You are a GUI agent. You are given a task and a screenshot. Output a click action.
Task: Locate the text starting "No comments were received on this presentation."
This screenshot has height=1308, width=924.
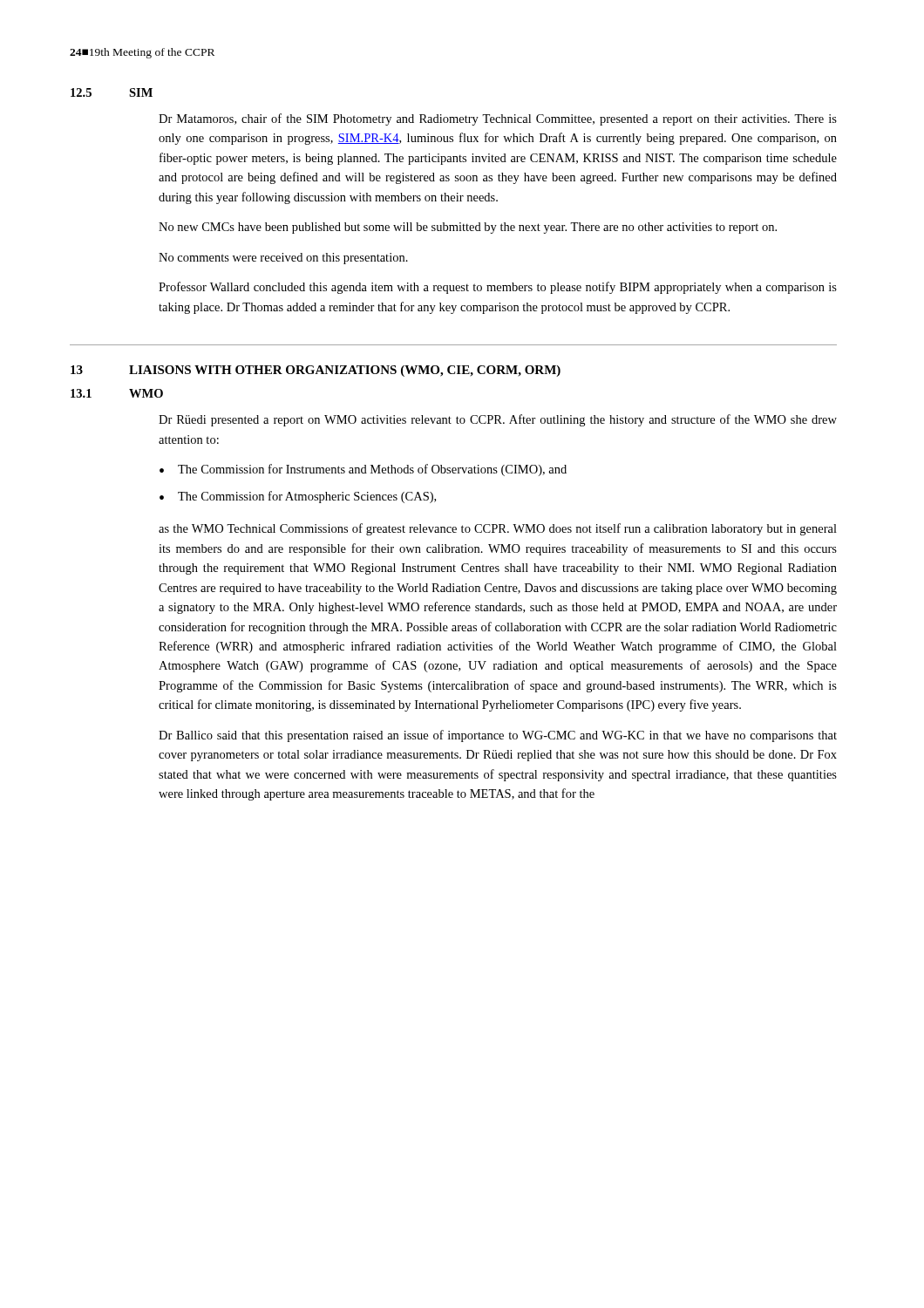click(283, 257)
